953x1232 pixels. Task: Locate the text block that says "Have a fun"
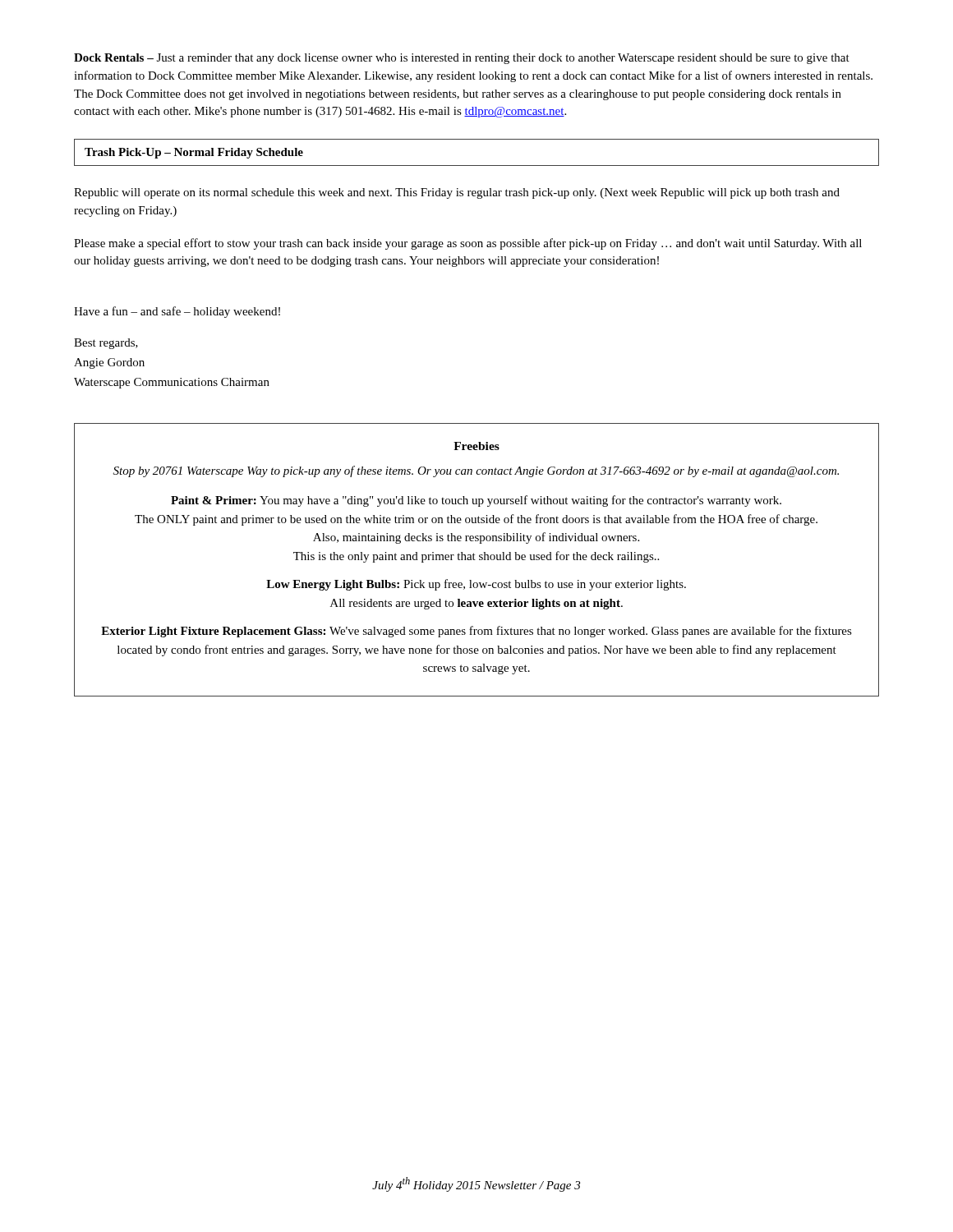[178, 311]
